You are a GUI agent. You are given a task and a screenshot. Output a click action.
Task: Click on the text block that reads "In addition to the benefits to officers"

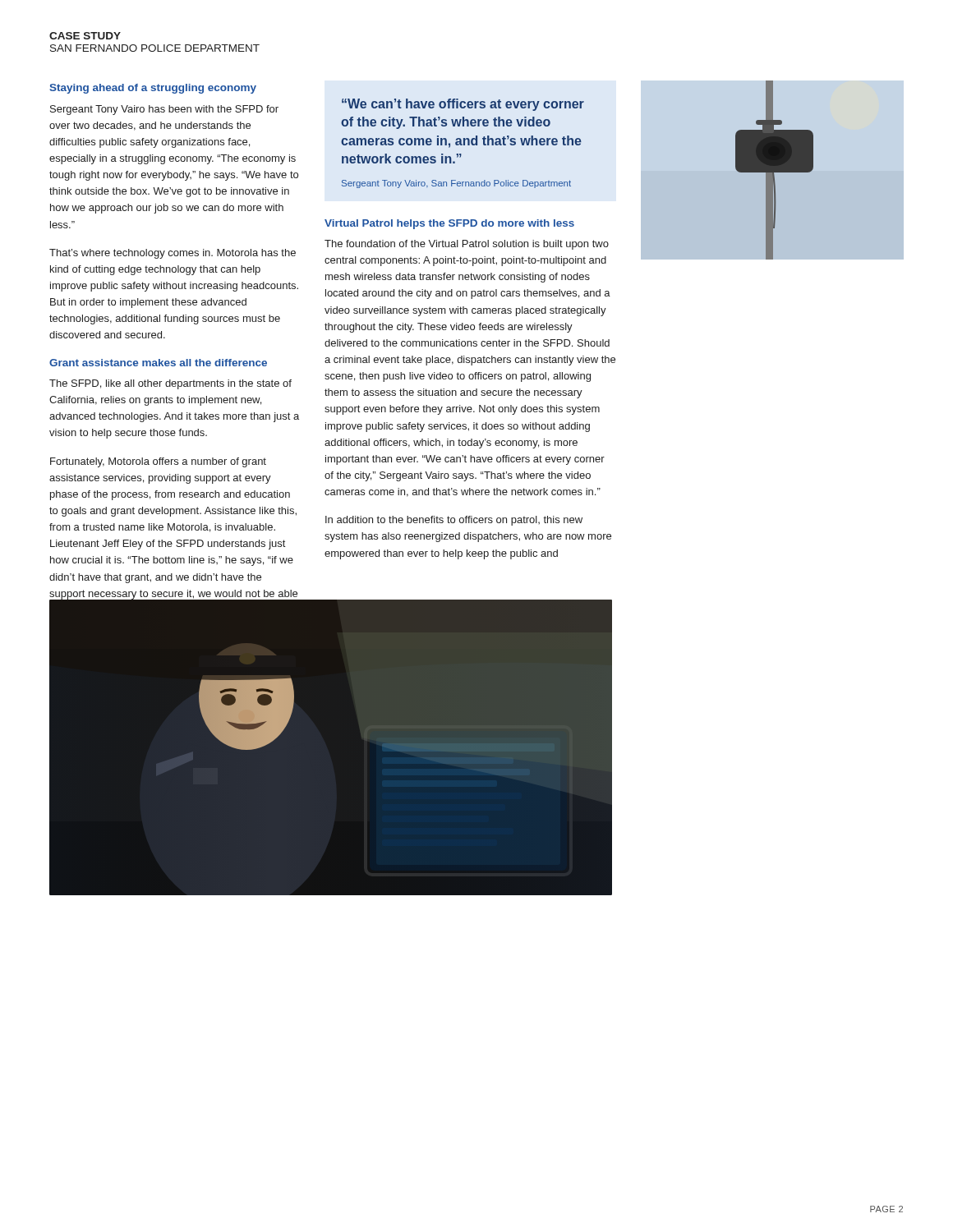pyautogui.click(x=468, y=536)
